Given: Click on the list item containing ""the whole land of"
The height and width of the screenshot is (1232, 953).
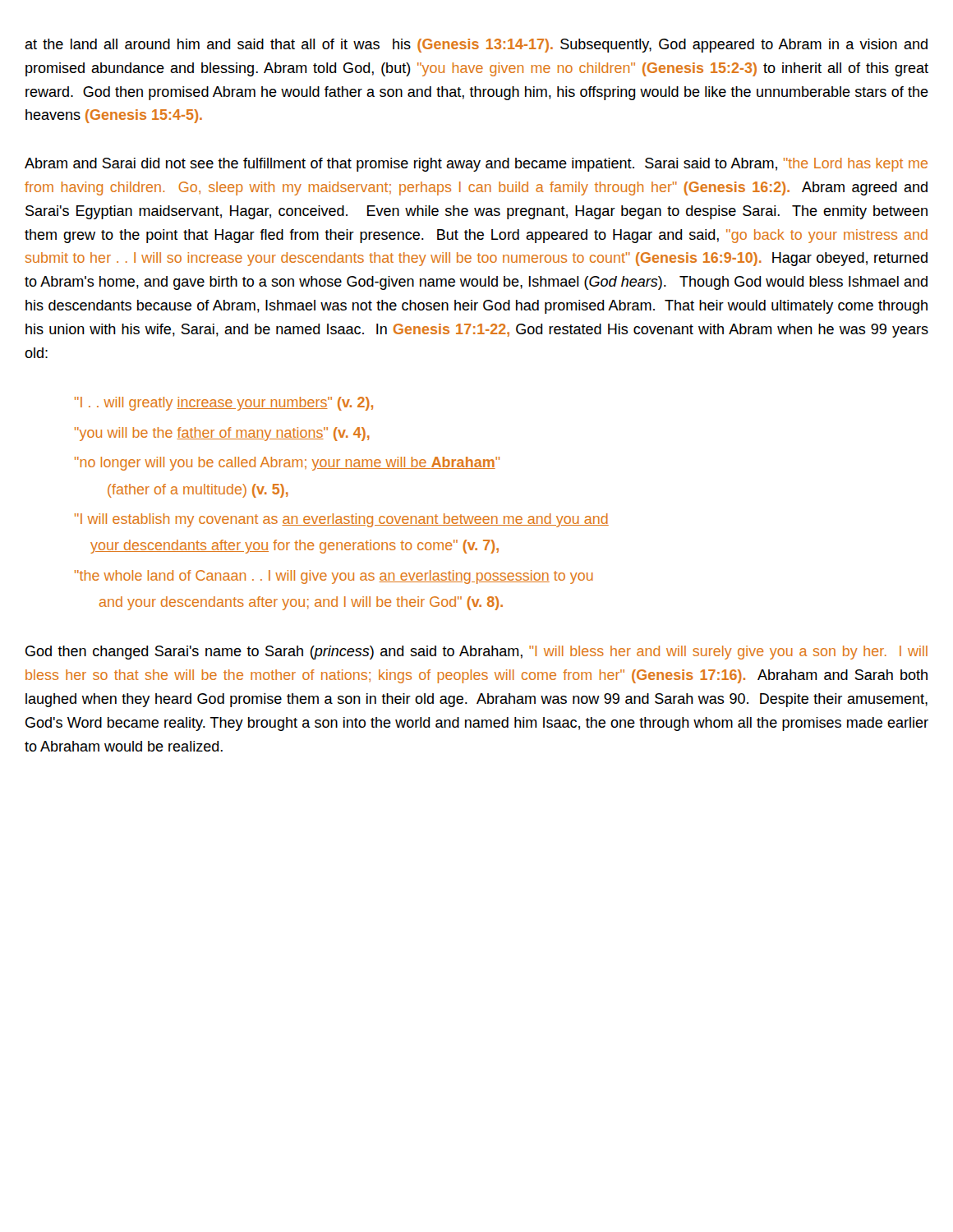Looking at the screenshot, I should [x=334, y=589].
